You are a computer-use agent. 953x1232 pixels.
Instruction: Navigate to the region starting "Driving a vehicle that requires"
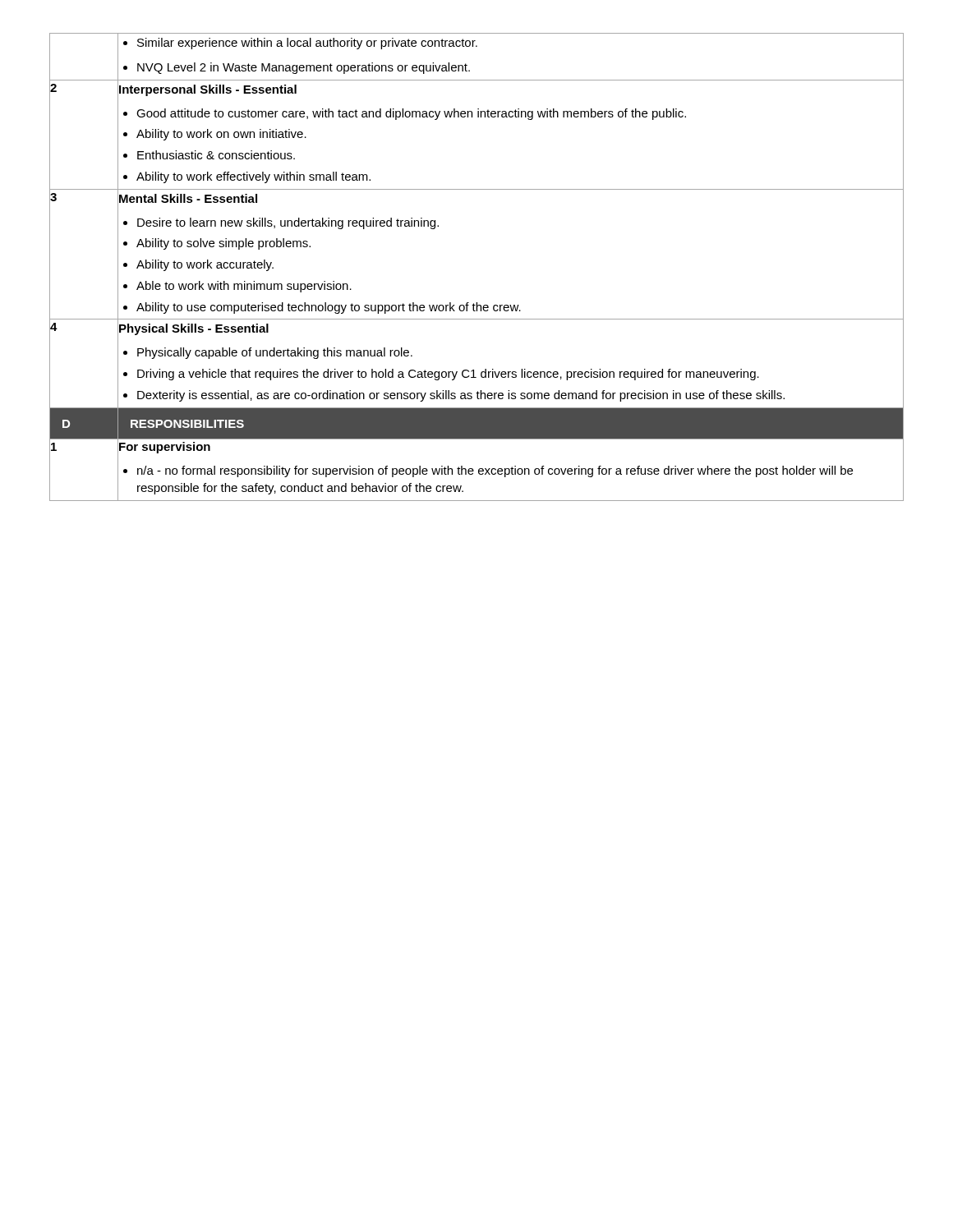(x=511, y=374)
